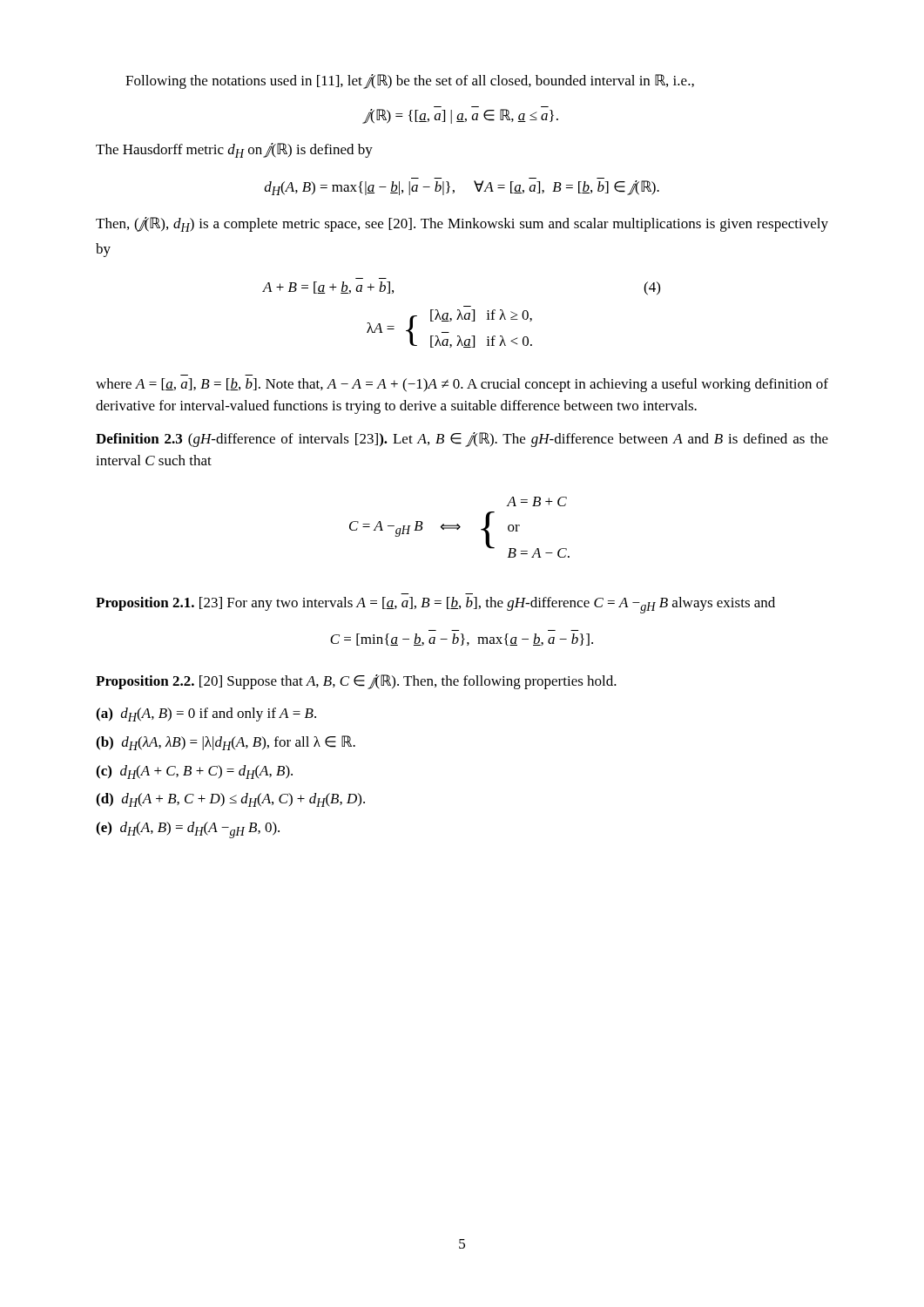Locate the region starting "(e) dH(A, B)"
The height and width of the screenshot is (1307, 924).
(188, 830)
